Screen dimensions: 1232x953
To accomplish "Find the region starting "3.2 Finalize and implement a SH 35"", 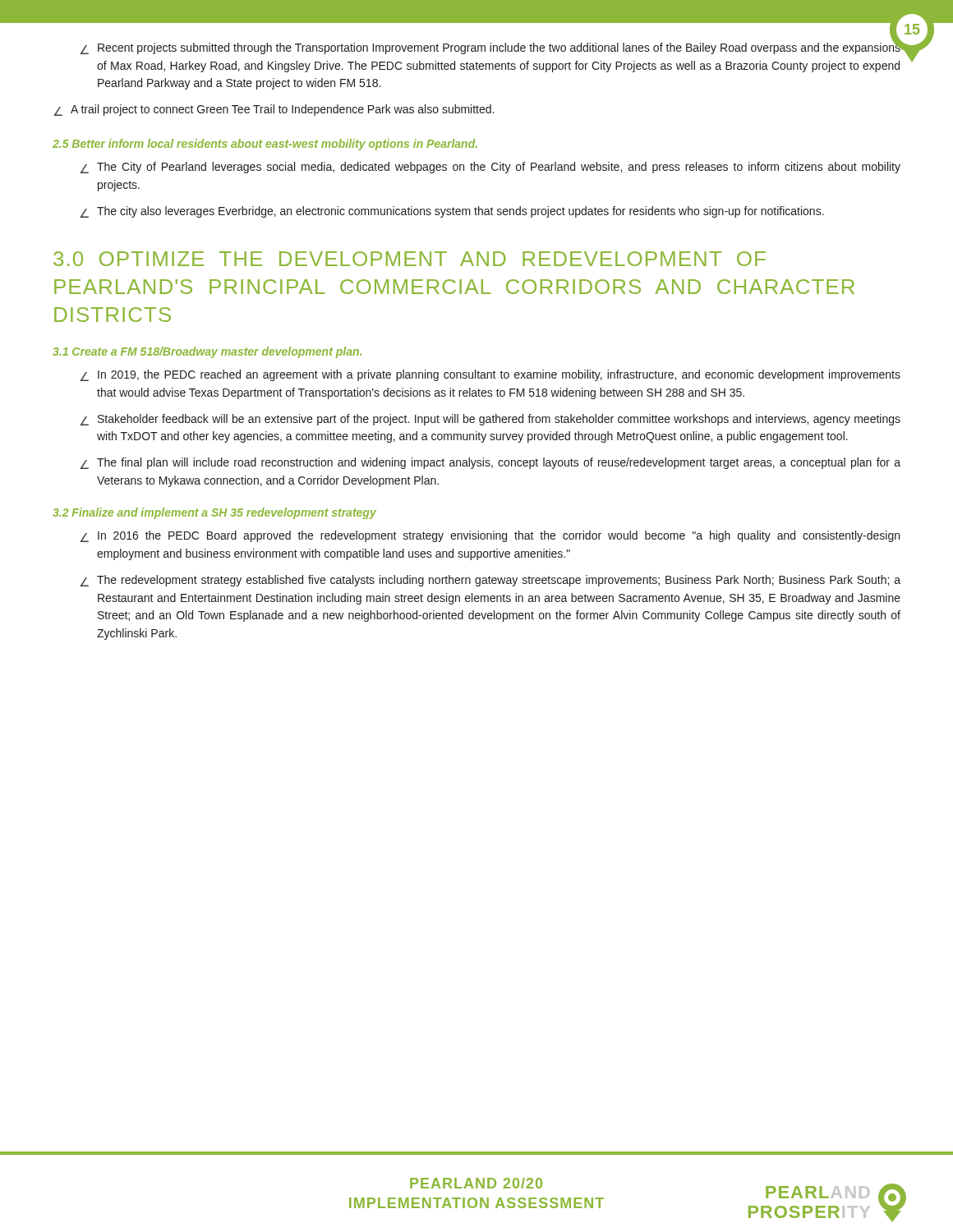I will pos(214,513).
